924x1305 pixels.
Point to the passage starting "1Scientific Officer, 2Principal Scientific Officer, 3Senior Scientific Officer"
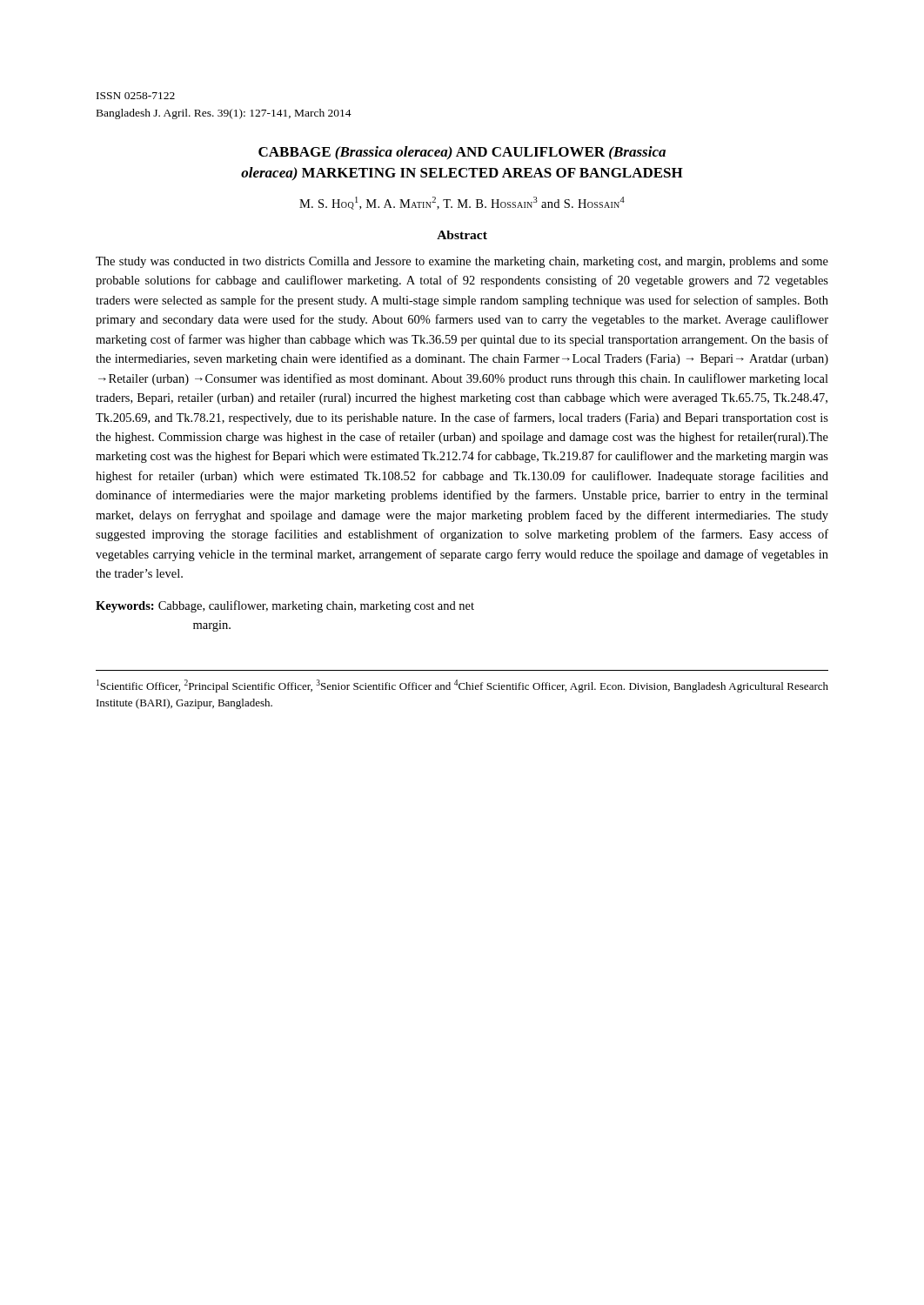pos(462,694)
